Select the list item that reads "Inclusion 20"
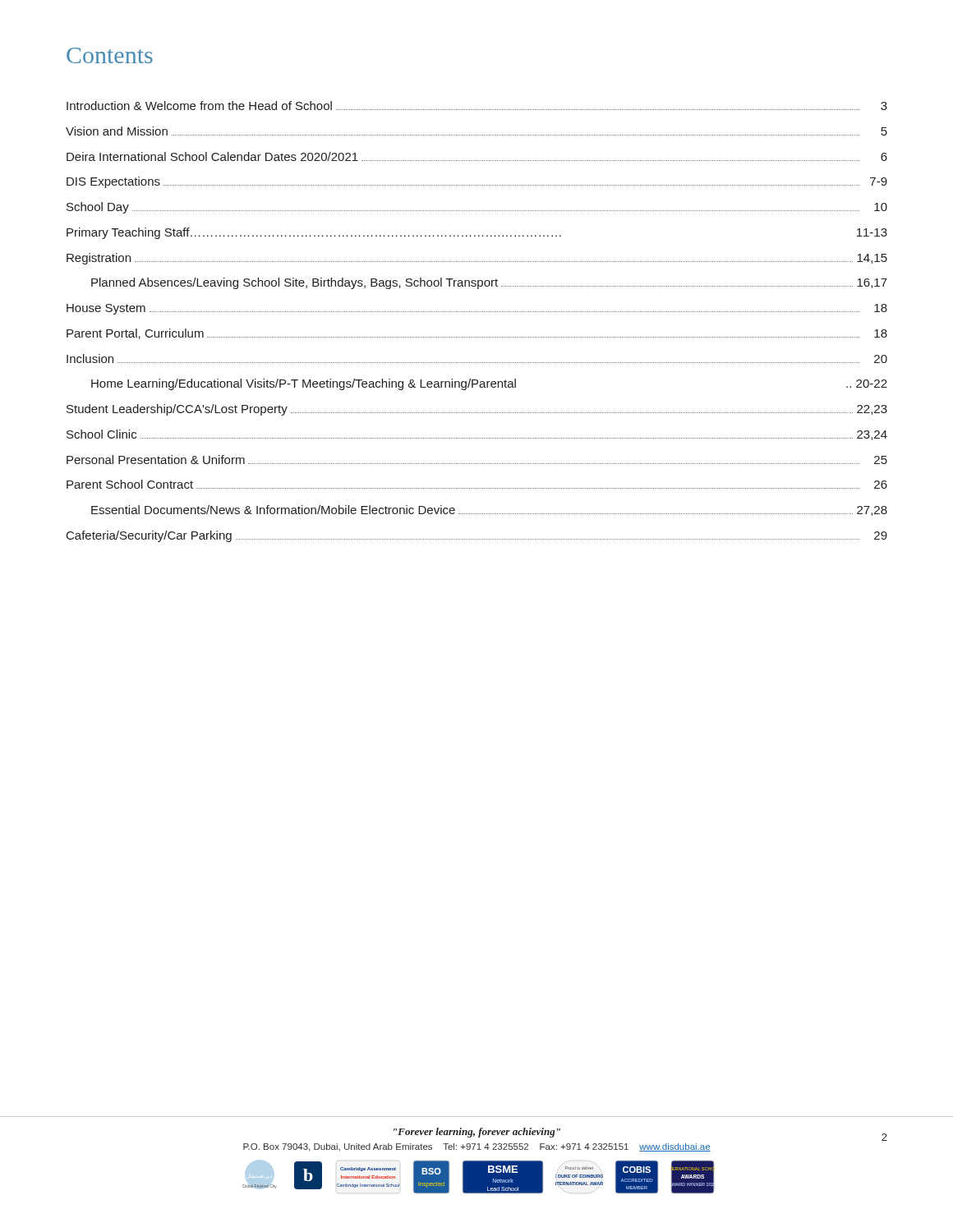The height and width of the screenshot is (1232, 953). pyautogui.click(x=476, y=359)
